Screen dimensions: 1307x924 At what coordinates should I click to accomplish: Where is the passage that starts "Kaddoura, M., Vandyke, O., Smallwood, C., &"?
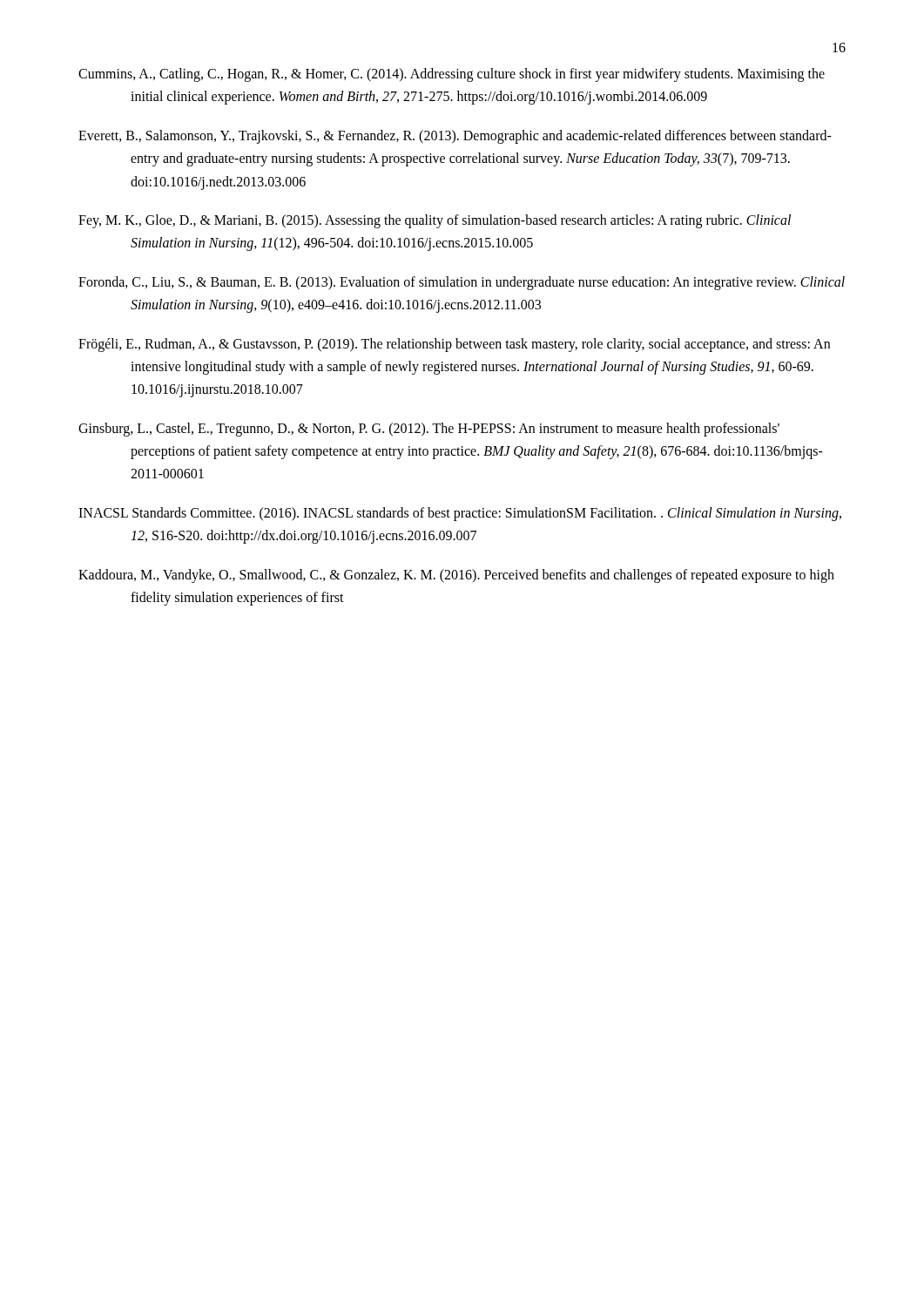click(456, 586)
